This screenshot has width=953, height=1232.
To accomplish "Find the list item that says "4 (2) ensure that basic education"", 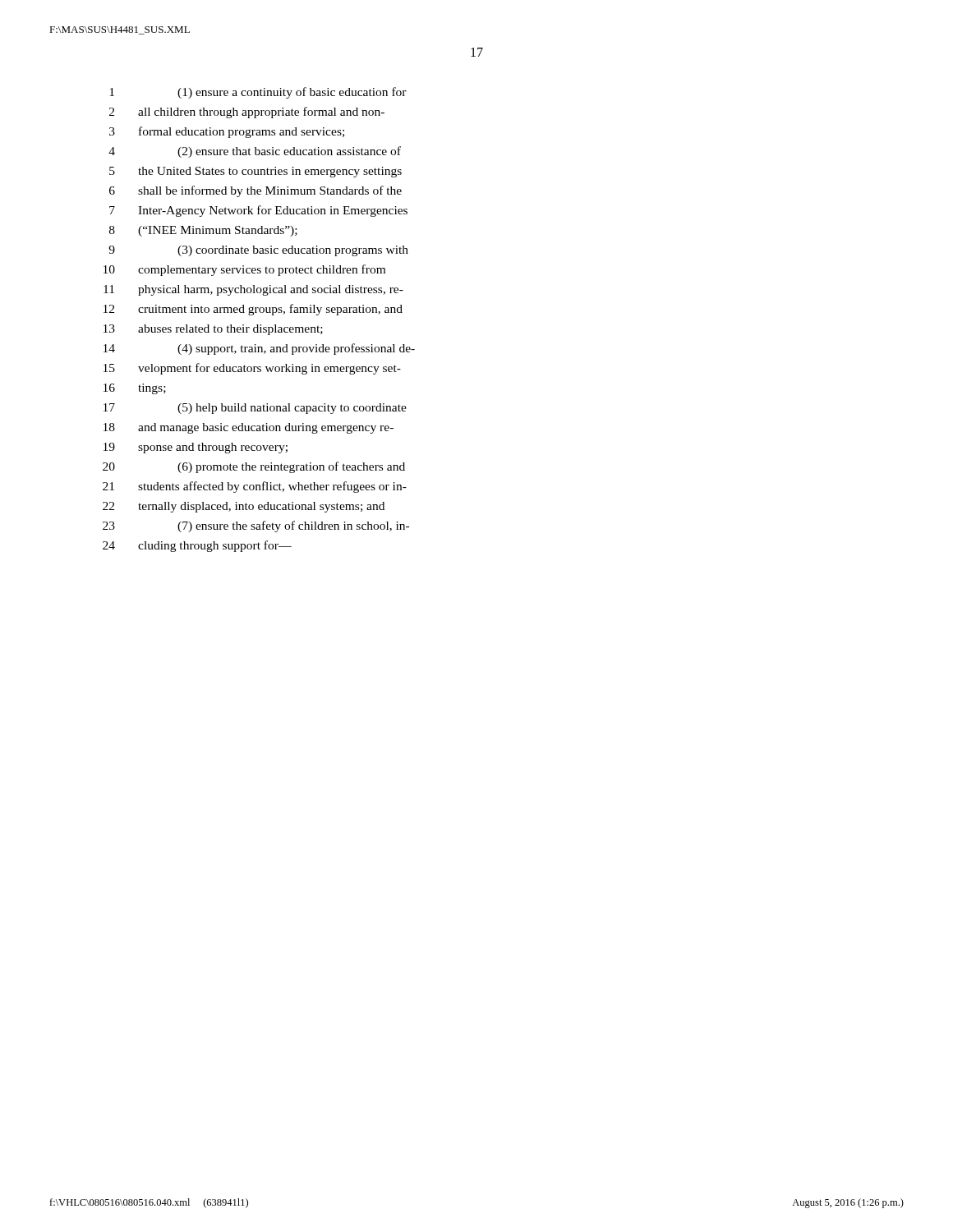I will pos(255,152).
